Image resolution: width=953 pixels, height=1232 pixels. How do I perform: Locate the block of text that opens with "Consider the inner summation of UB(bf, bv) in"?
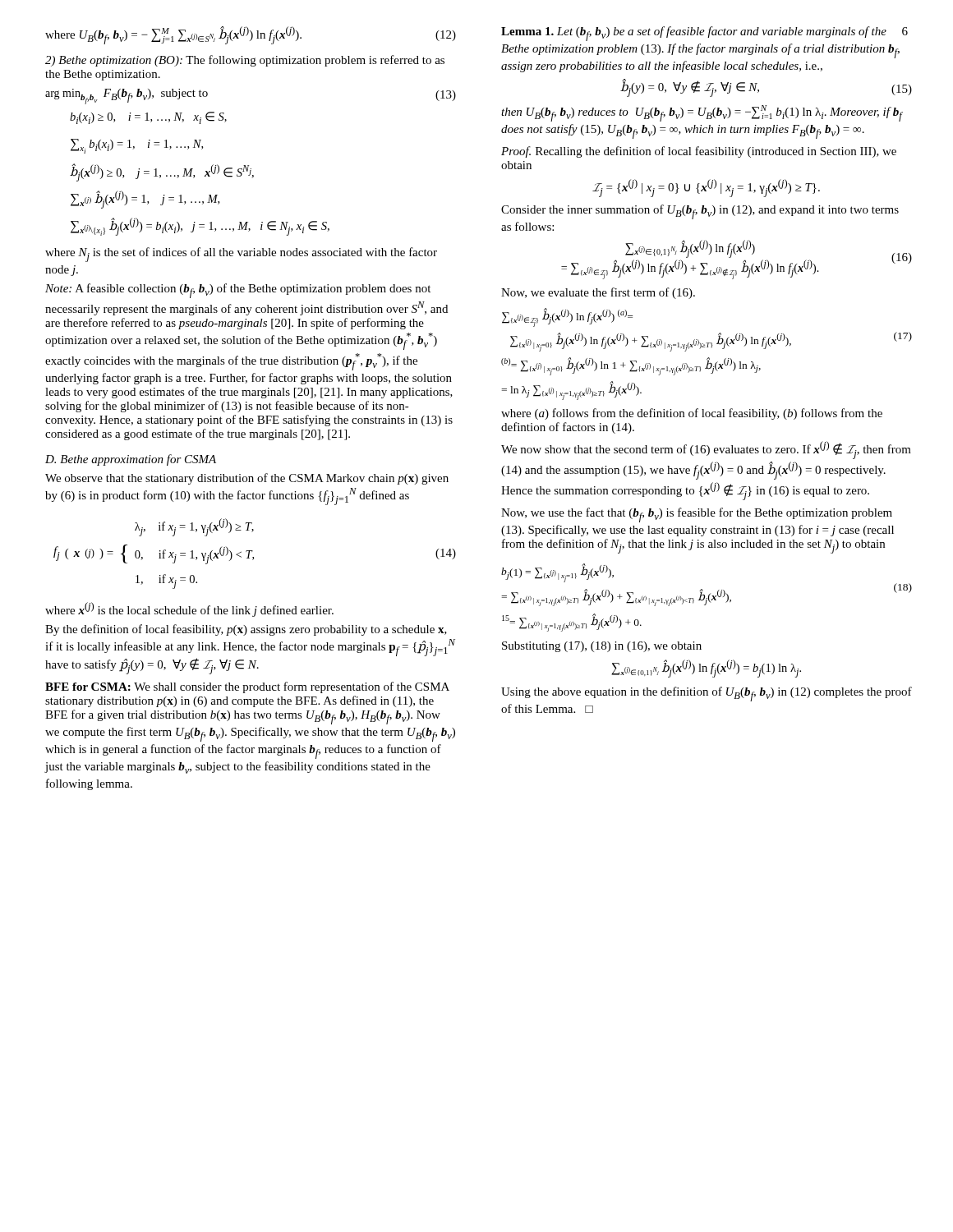click(x=700, y=218)
